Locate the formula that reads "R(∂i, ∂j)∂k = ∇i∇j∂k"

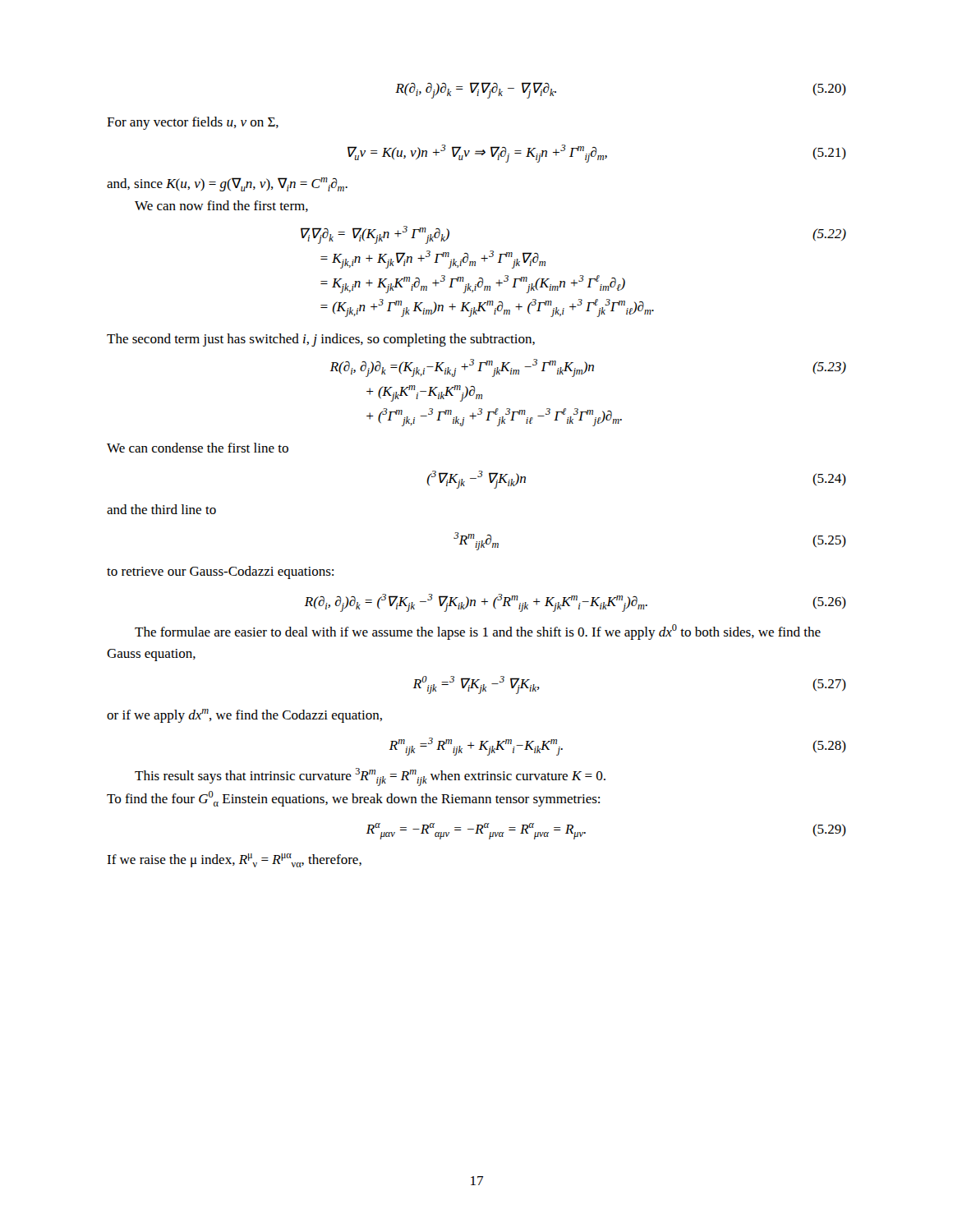(474, 90)
